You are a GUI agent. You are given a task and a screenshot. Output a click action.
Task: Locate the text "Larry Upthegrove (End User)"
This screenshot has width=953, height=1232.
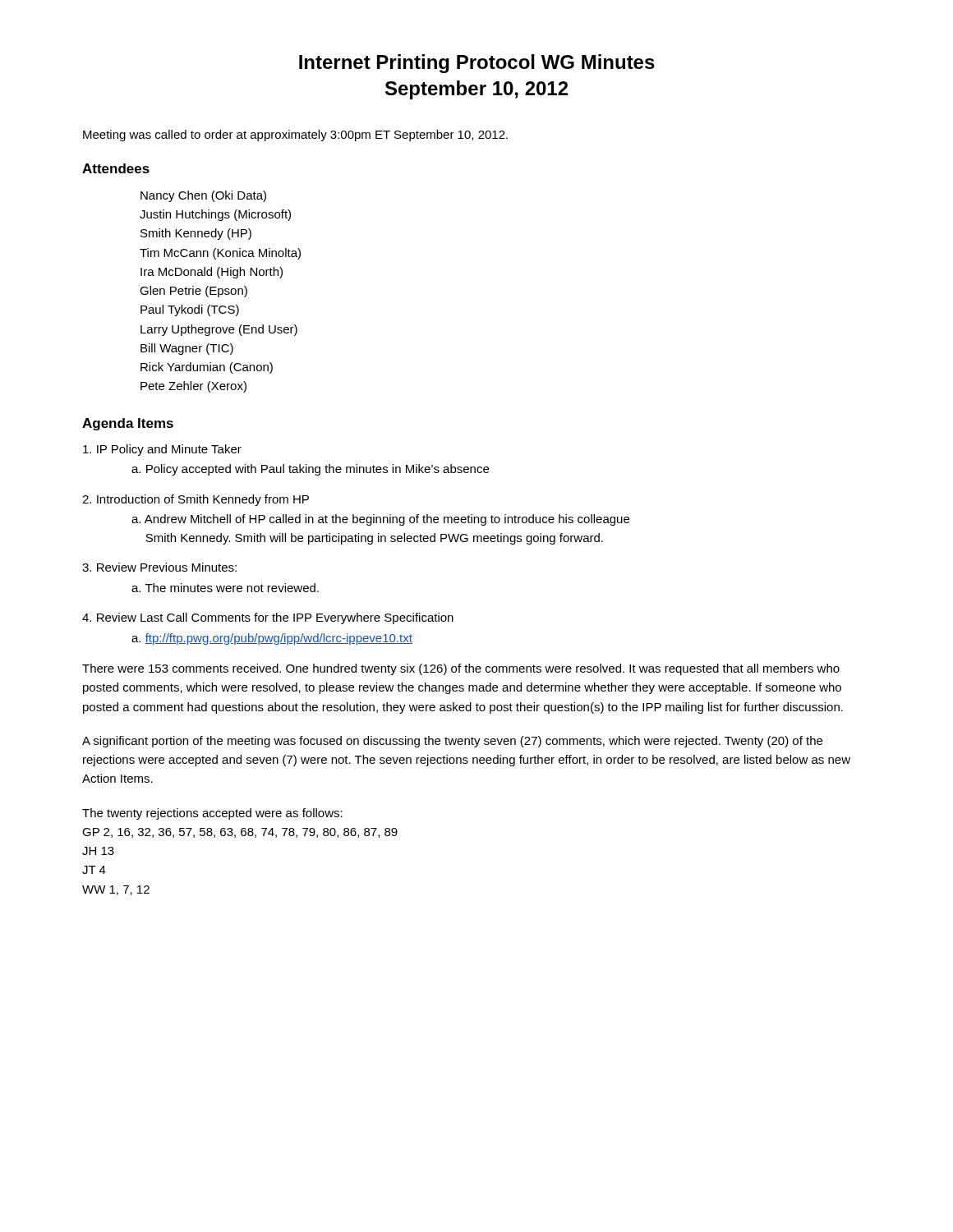tap(219, 329)
